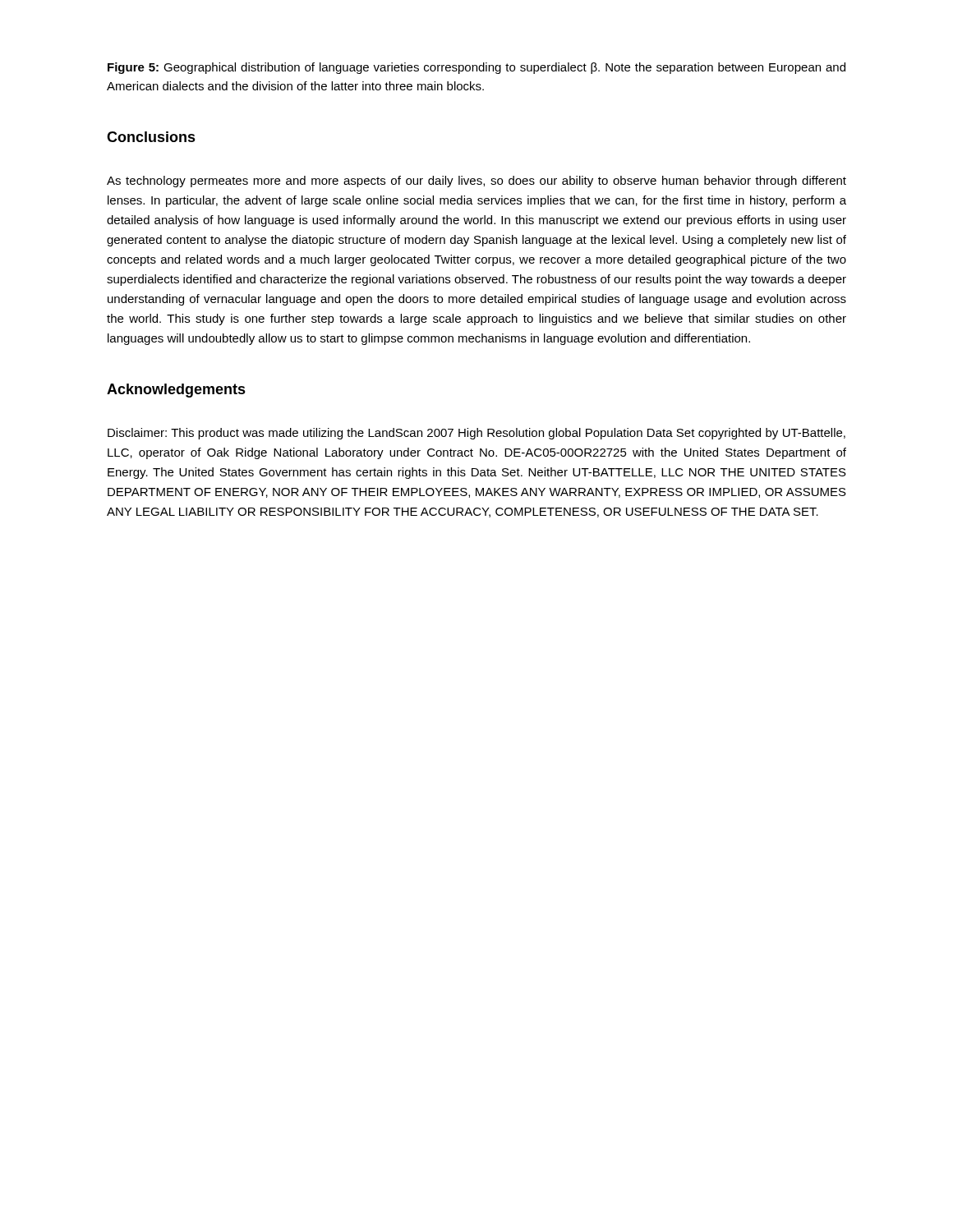Find the region starting "As technology permeates more and"

click(476, 259)
